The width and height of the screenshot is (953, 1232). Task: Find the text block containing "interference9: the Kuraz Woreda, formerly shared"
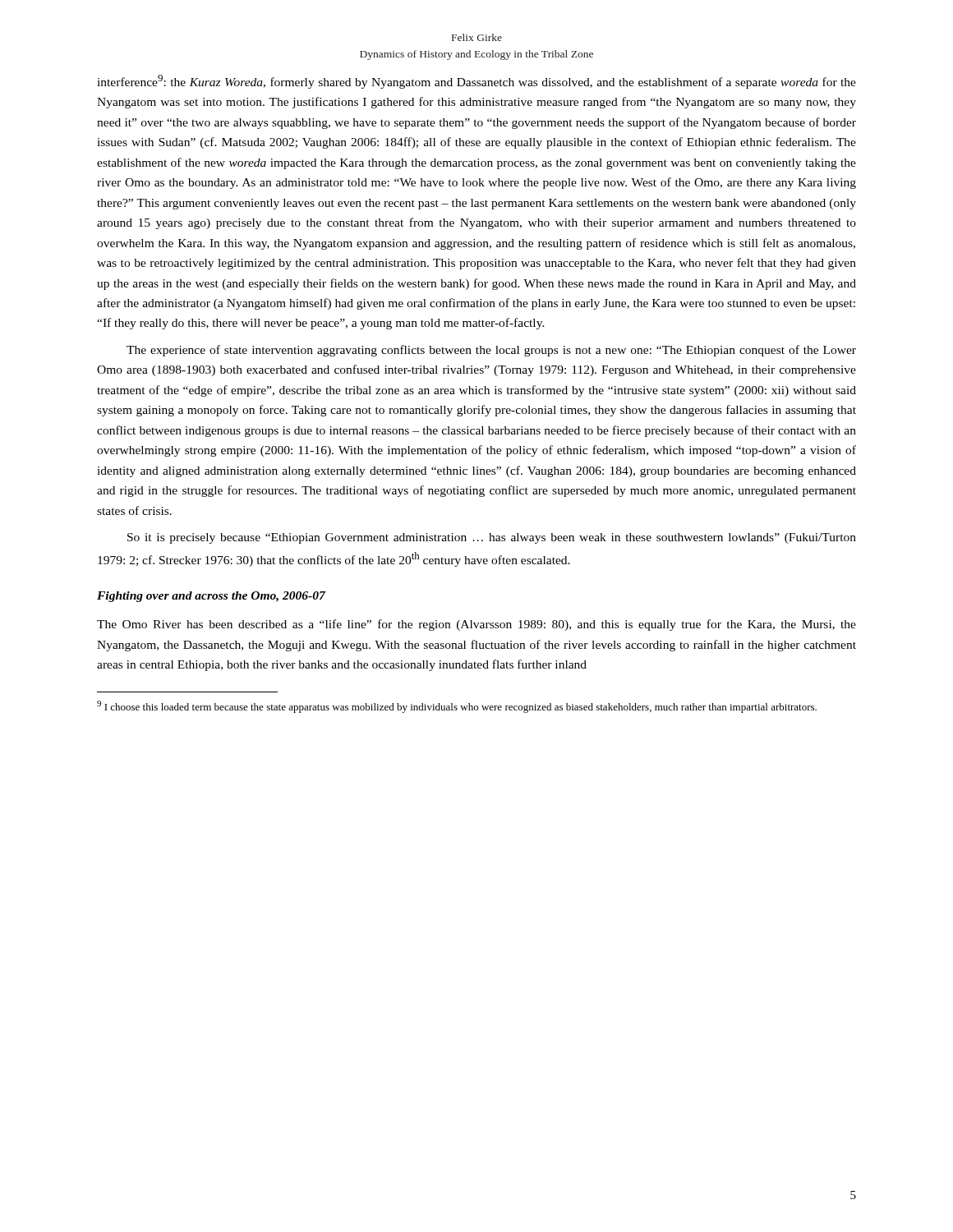[476, 201]
